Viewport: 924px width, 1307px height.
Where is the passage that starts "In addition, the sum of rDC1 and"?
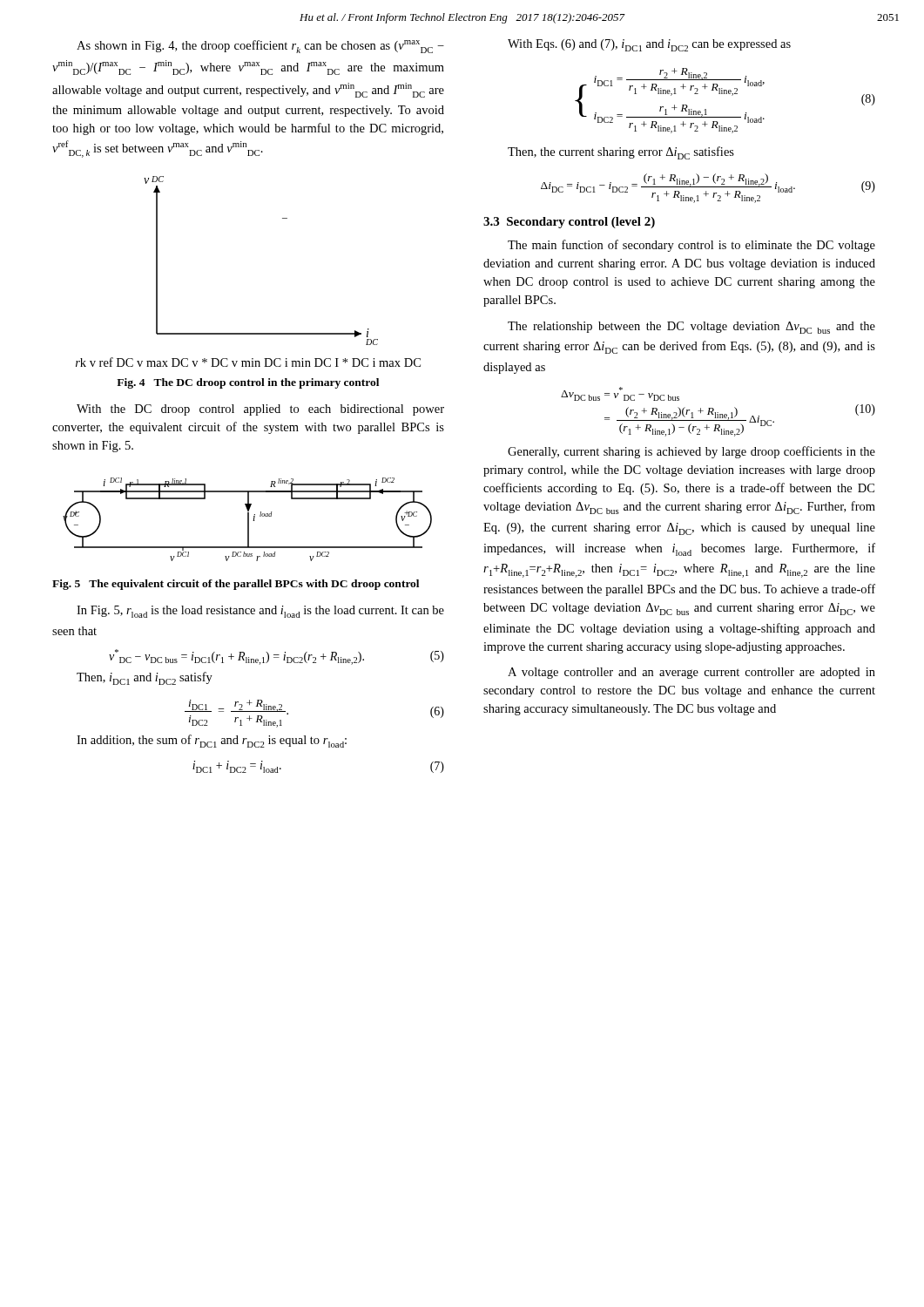248,741
